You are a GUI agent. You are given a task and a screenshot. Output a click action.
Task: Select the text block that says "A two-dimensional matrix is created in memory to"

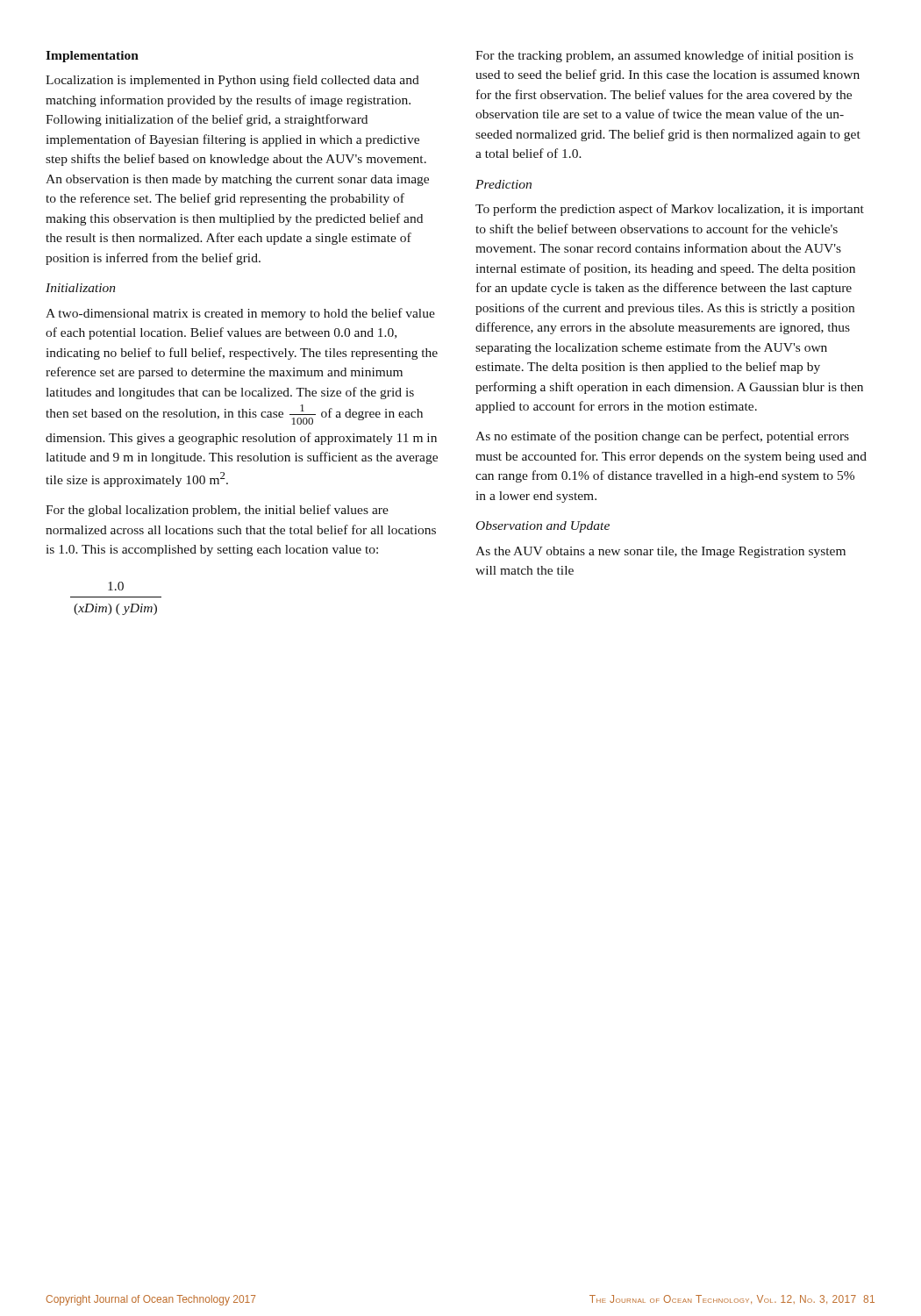click(242, 396)
